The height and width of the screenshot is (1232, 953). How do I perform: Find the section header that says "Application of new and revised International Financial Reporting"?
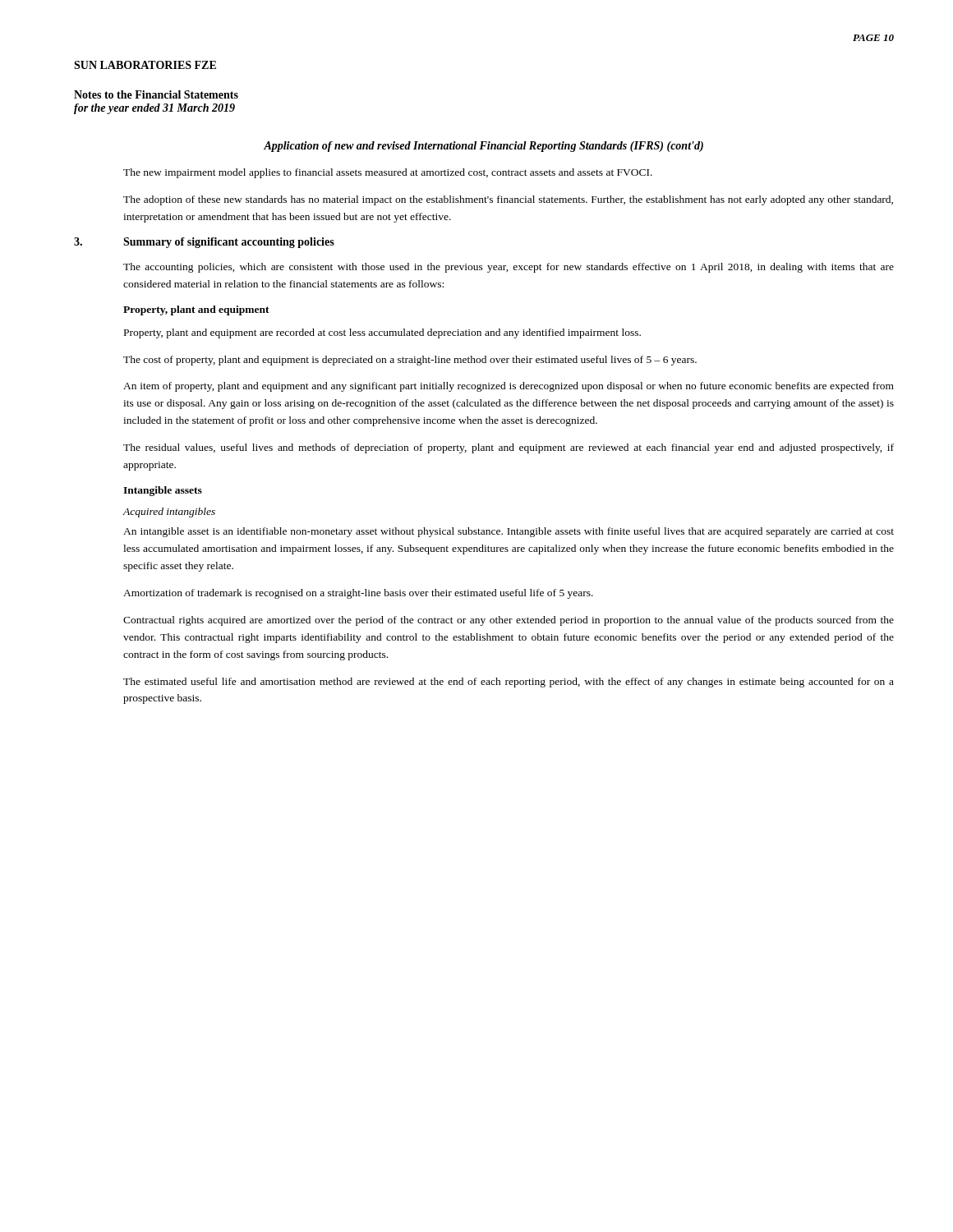tap(484, 146)
